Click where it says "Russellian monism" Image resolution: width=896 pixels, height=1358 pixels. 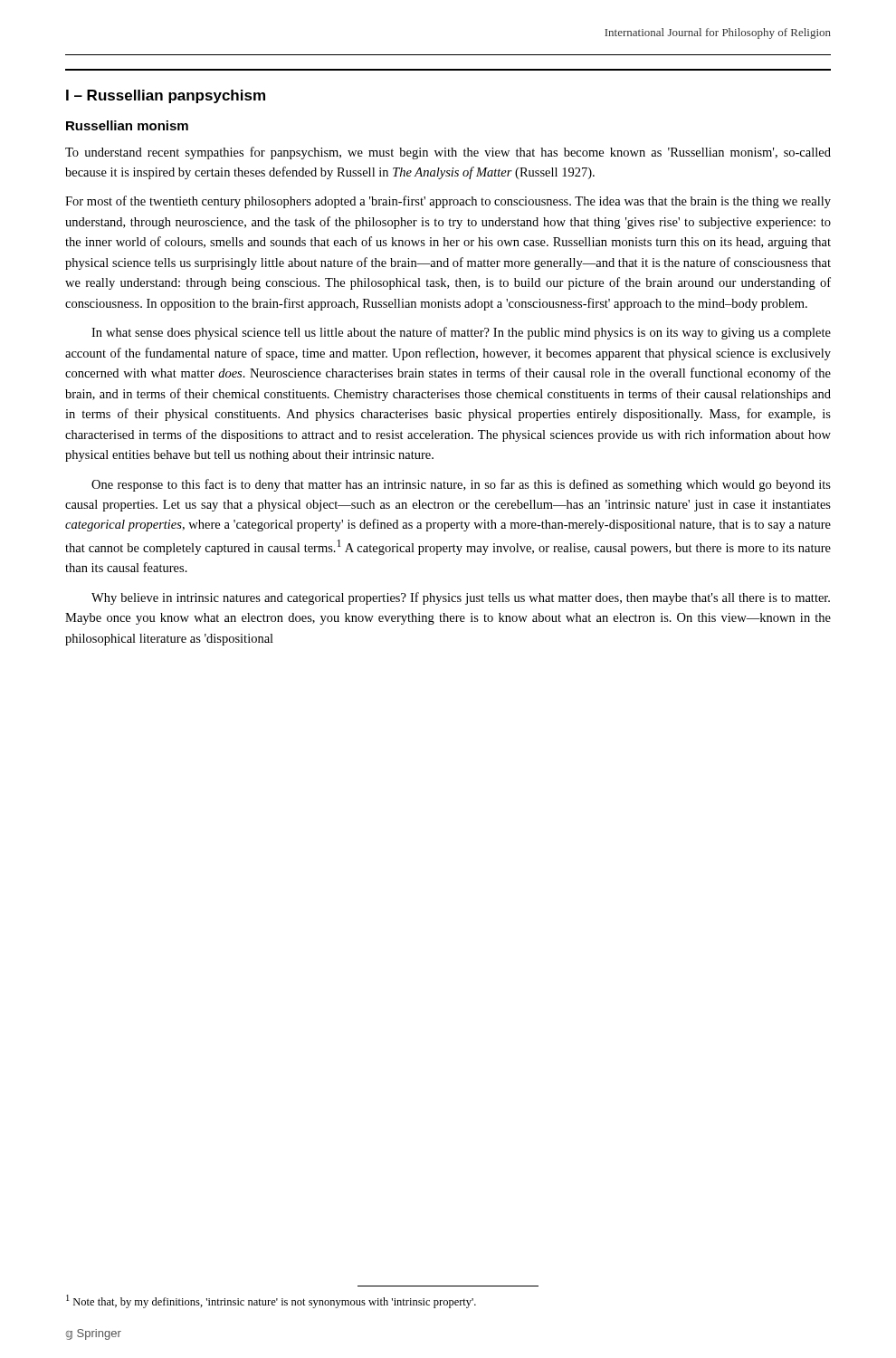pyautogui.click(x=127, y=125)
